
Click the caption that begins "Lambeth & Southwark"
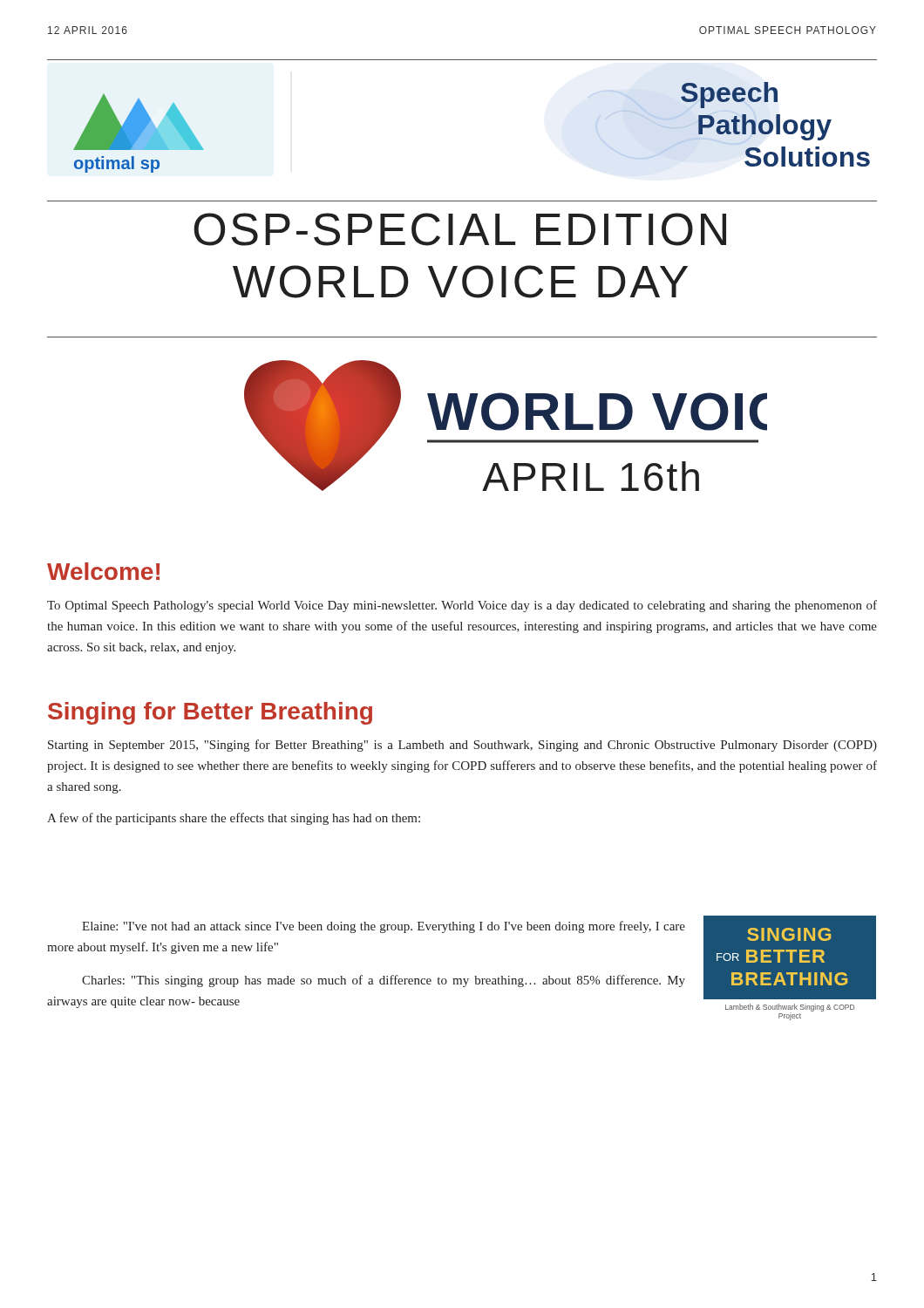coord(790,1012)
